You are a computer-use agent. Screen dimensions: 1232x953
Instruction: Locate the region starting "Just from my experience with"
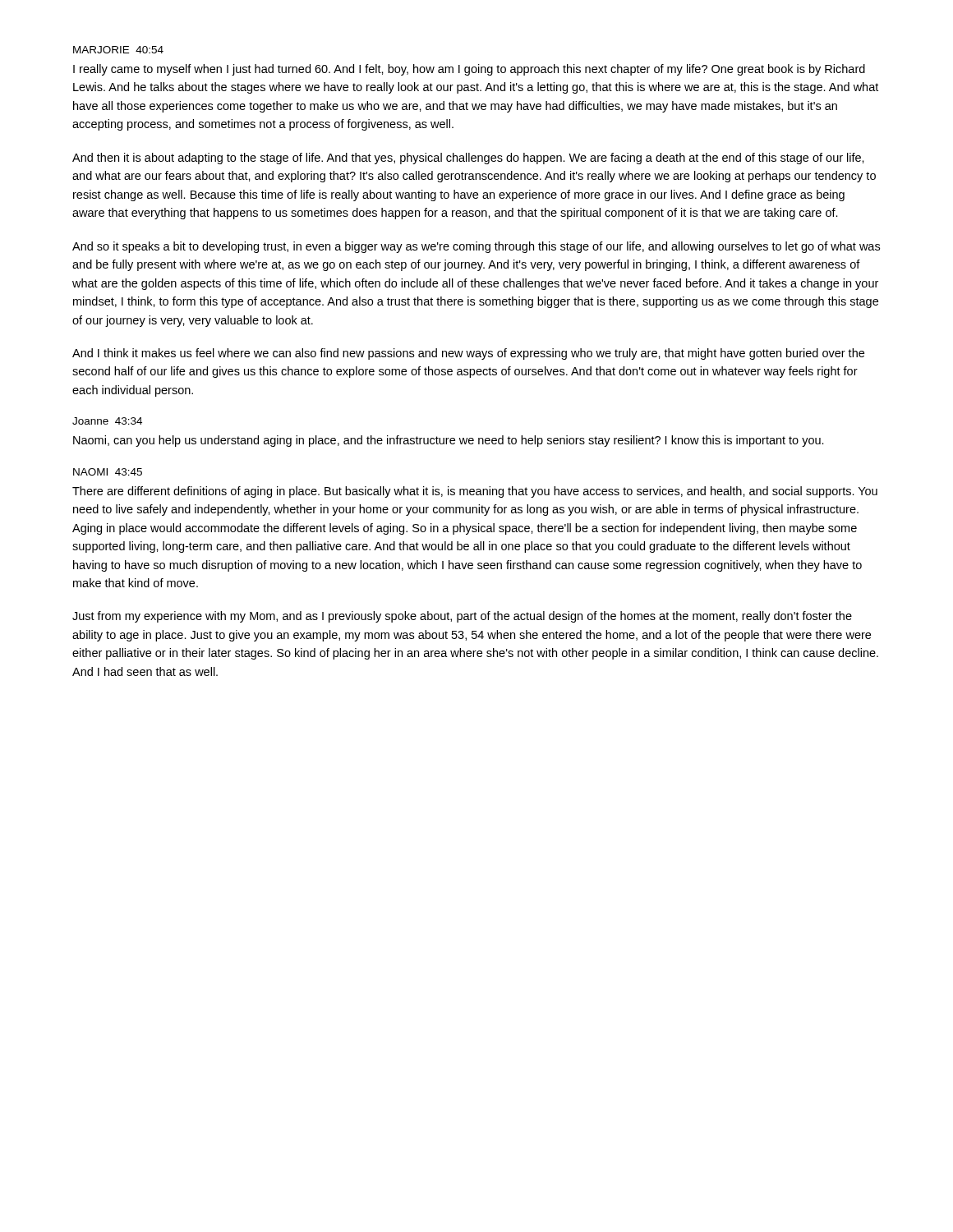coord(476,644)
